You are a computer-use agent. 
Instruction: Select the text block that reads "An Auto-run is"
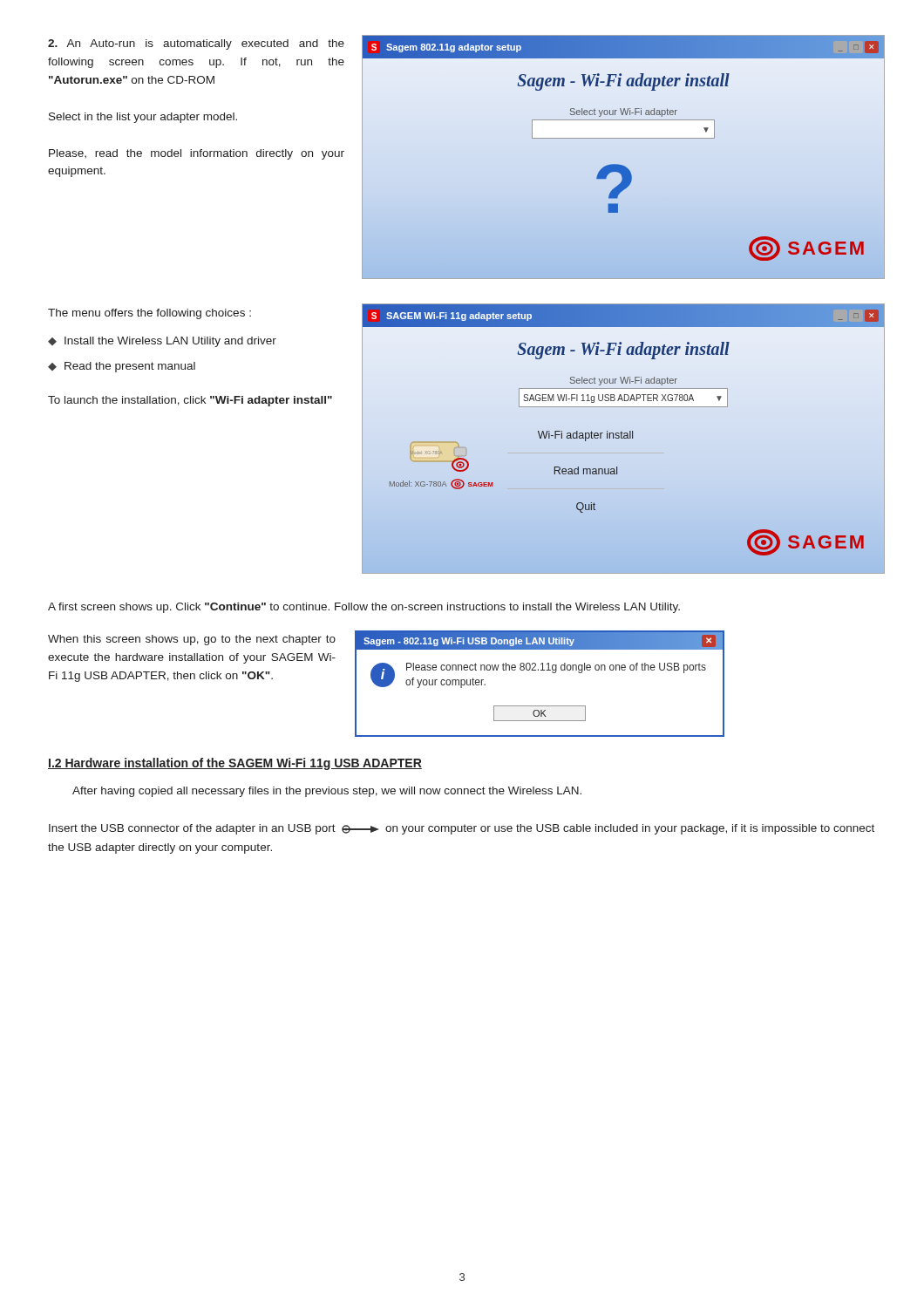pos(196,107)
